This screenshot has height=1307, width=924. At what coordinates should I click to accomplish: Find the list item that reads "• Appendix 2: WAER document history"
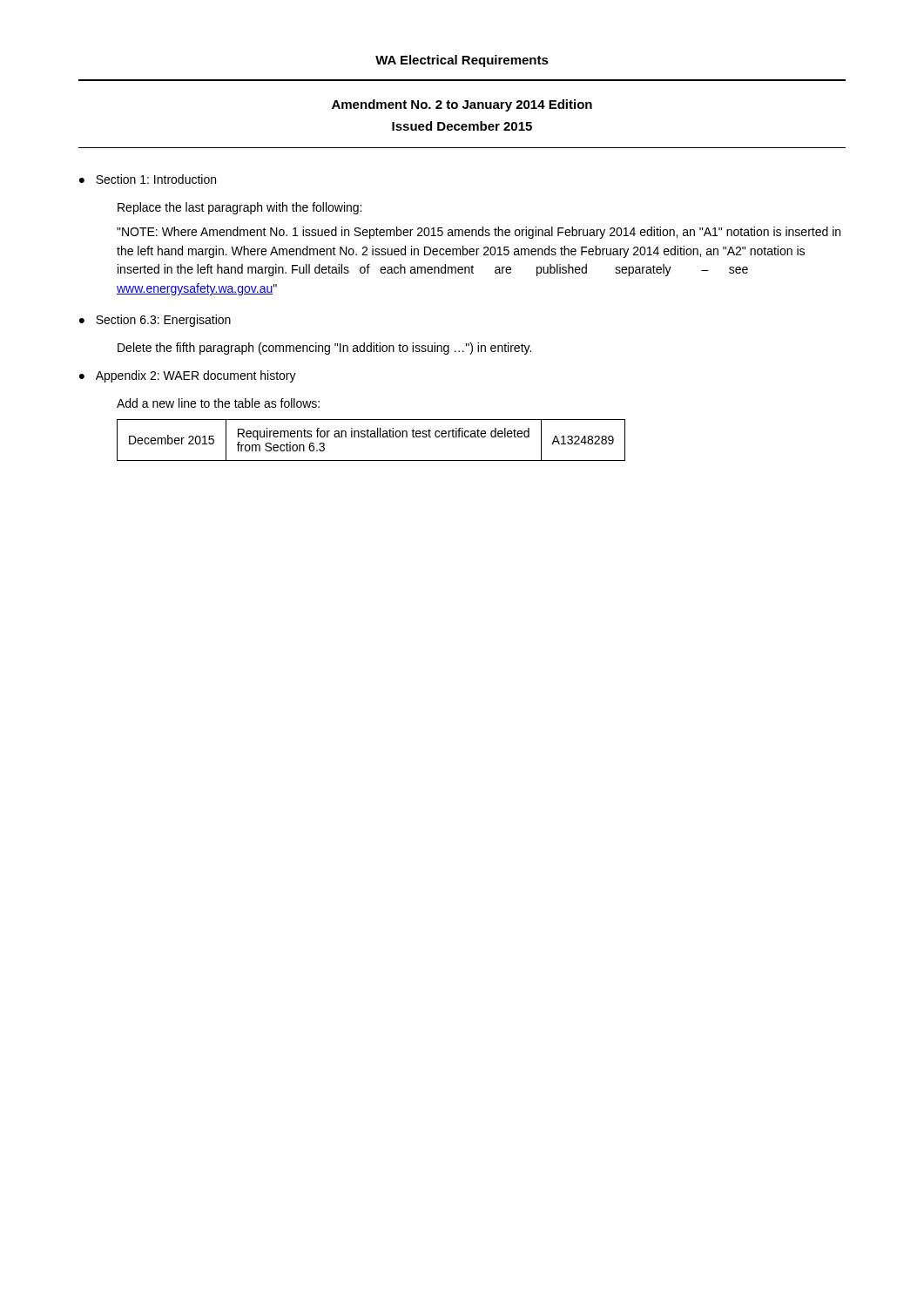click(187, 378)
